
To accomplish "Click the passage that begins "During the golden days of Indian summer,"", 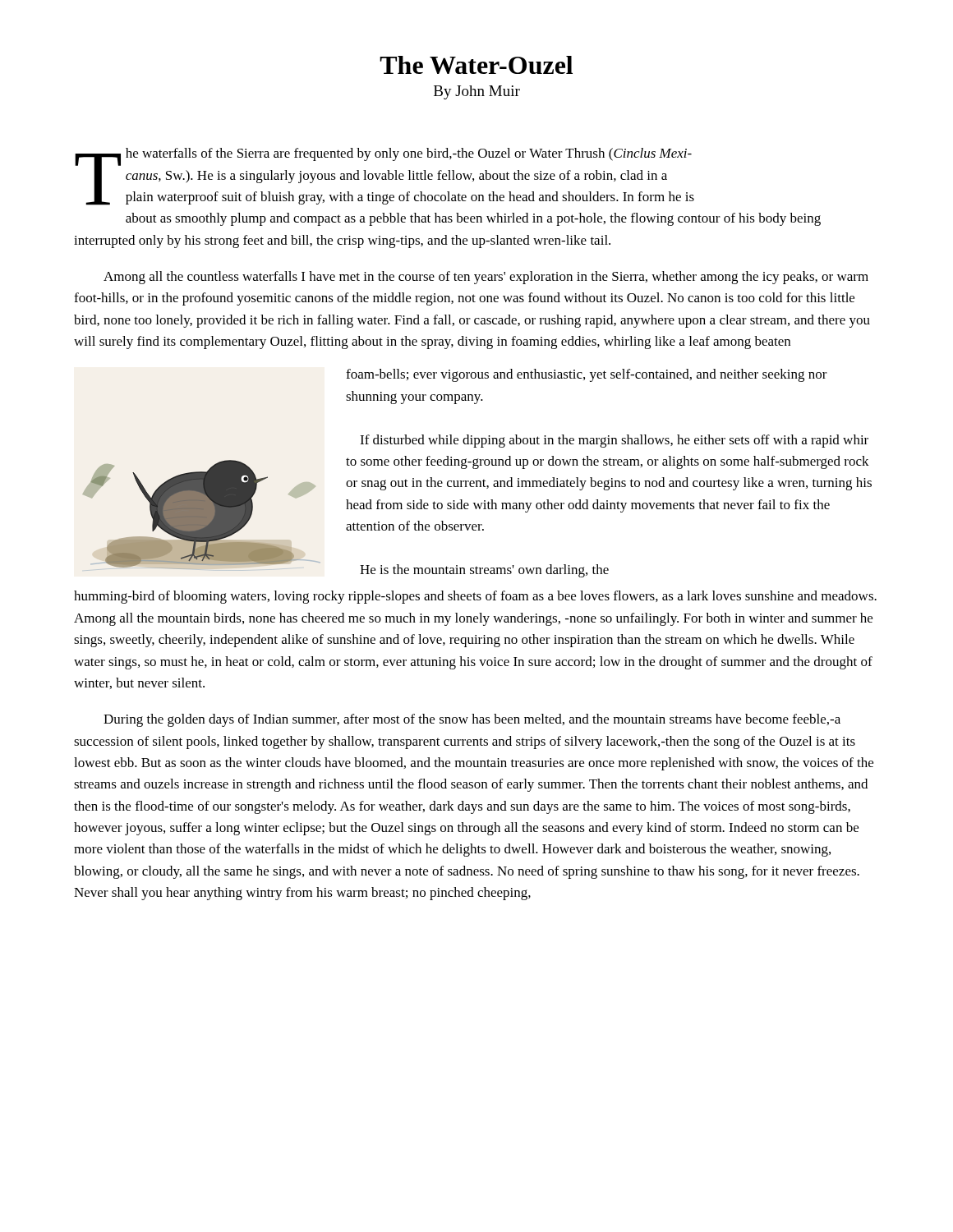I will point(474,806).
